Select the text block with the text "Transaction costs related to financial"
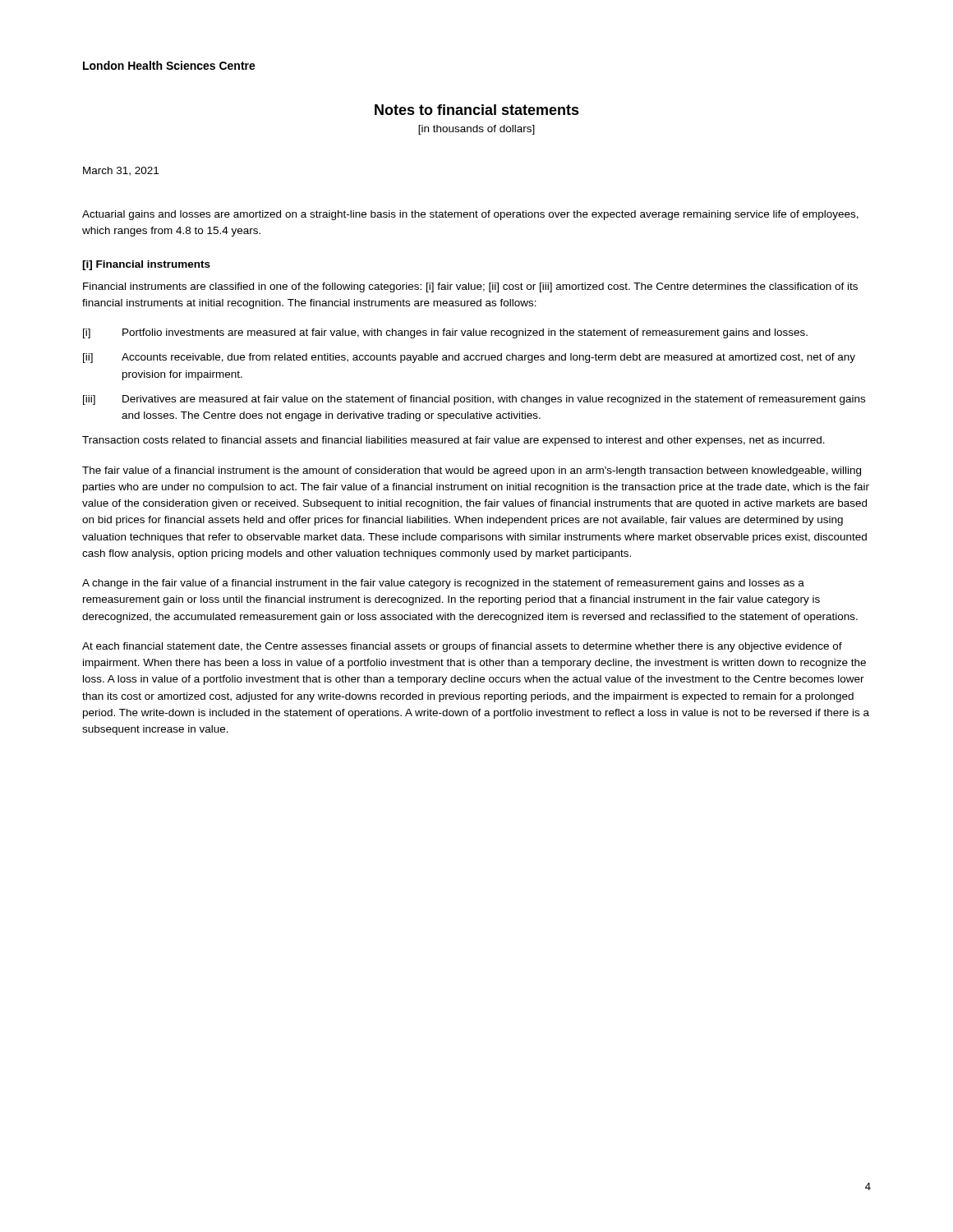 (x=454, y=440)
